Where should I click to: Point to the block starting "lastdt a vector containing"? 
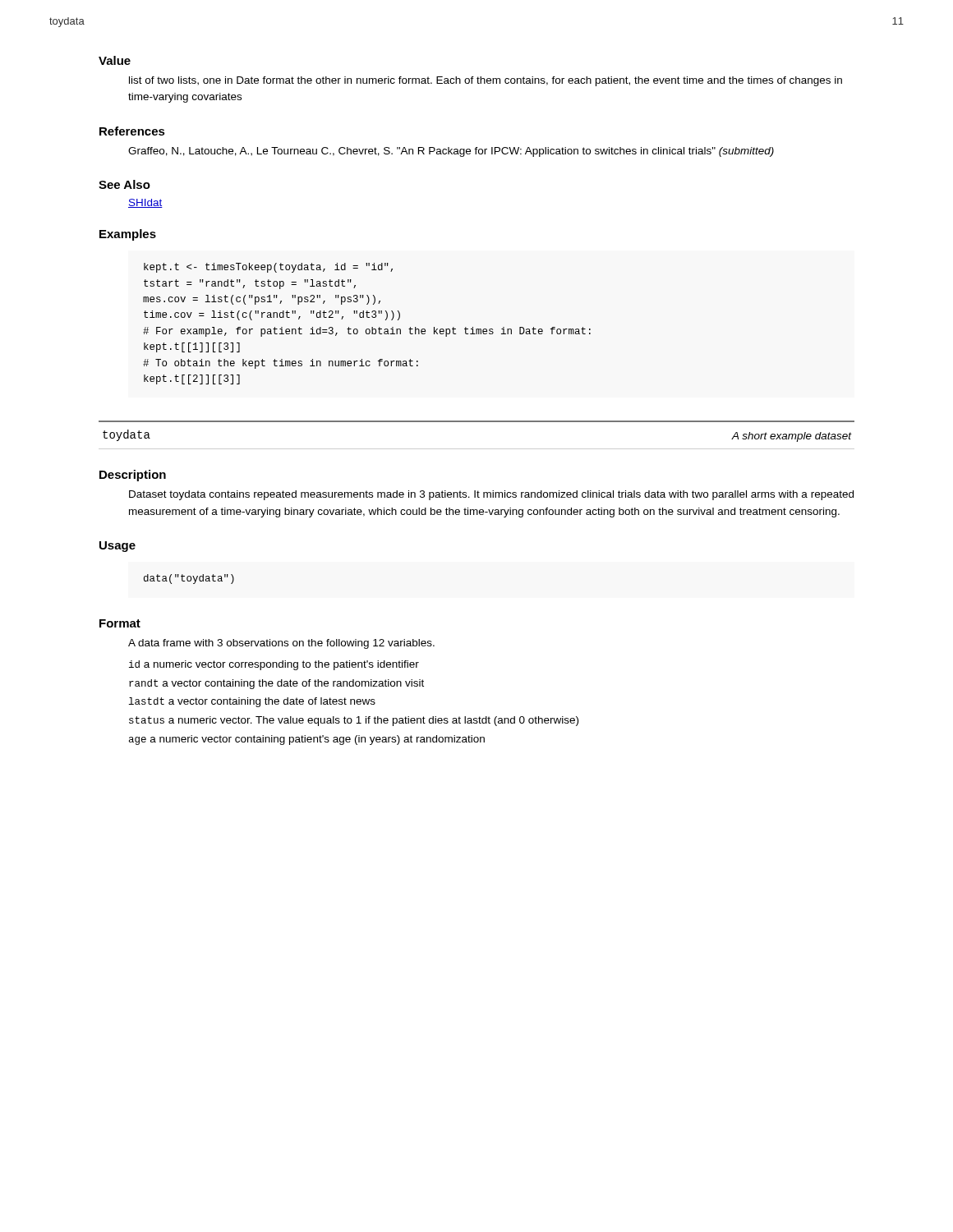pos(252,702)
